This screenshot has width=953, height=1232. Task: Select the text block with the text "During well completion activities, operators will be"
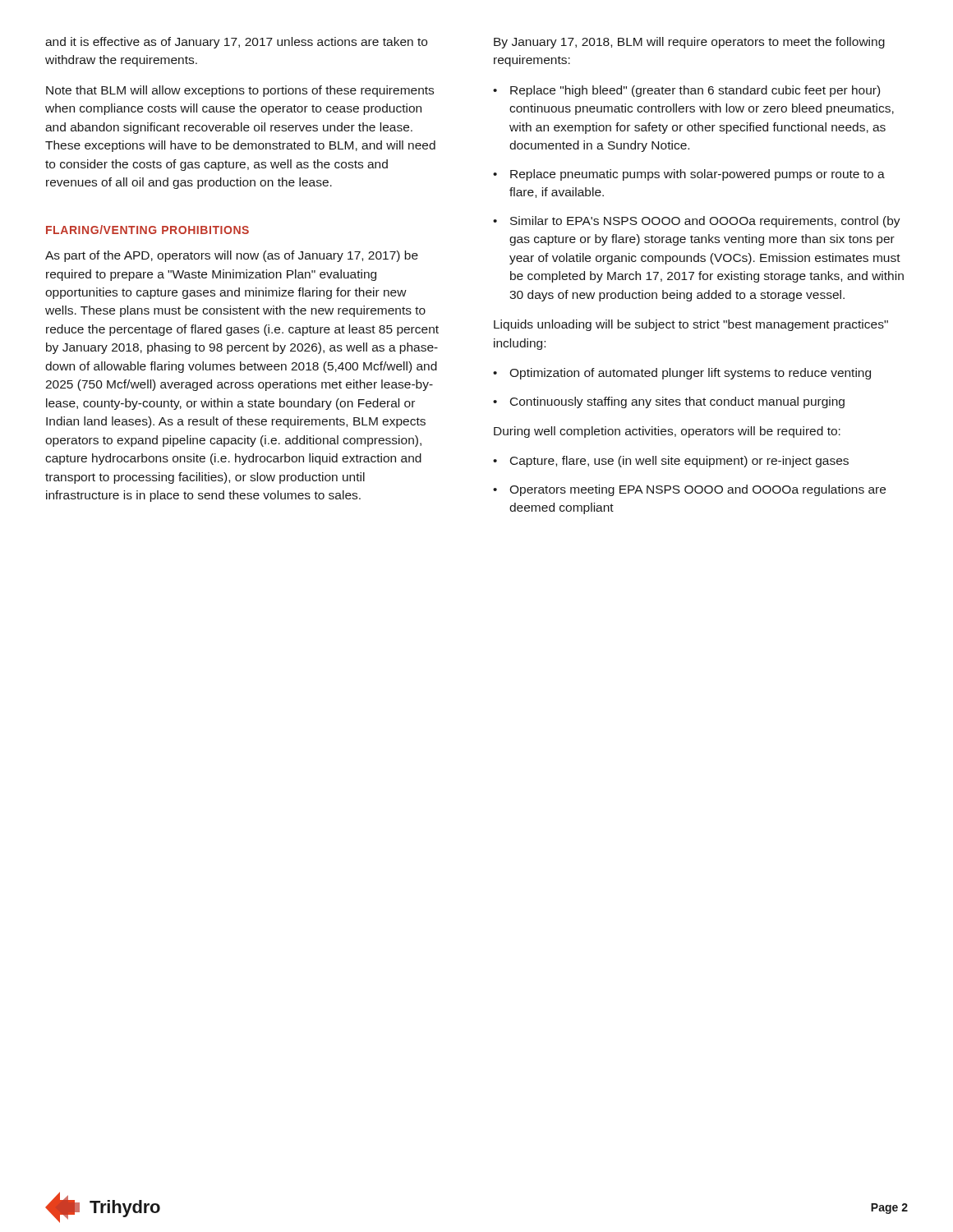coord(700,431)
